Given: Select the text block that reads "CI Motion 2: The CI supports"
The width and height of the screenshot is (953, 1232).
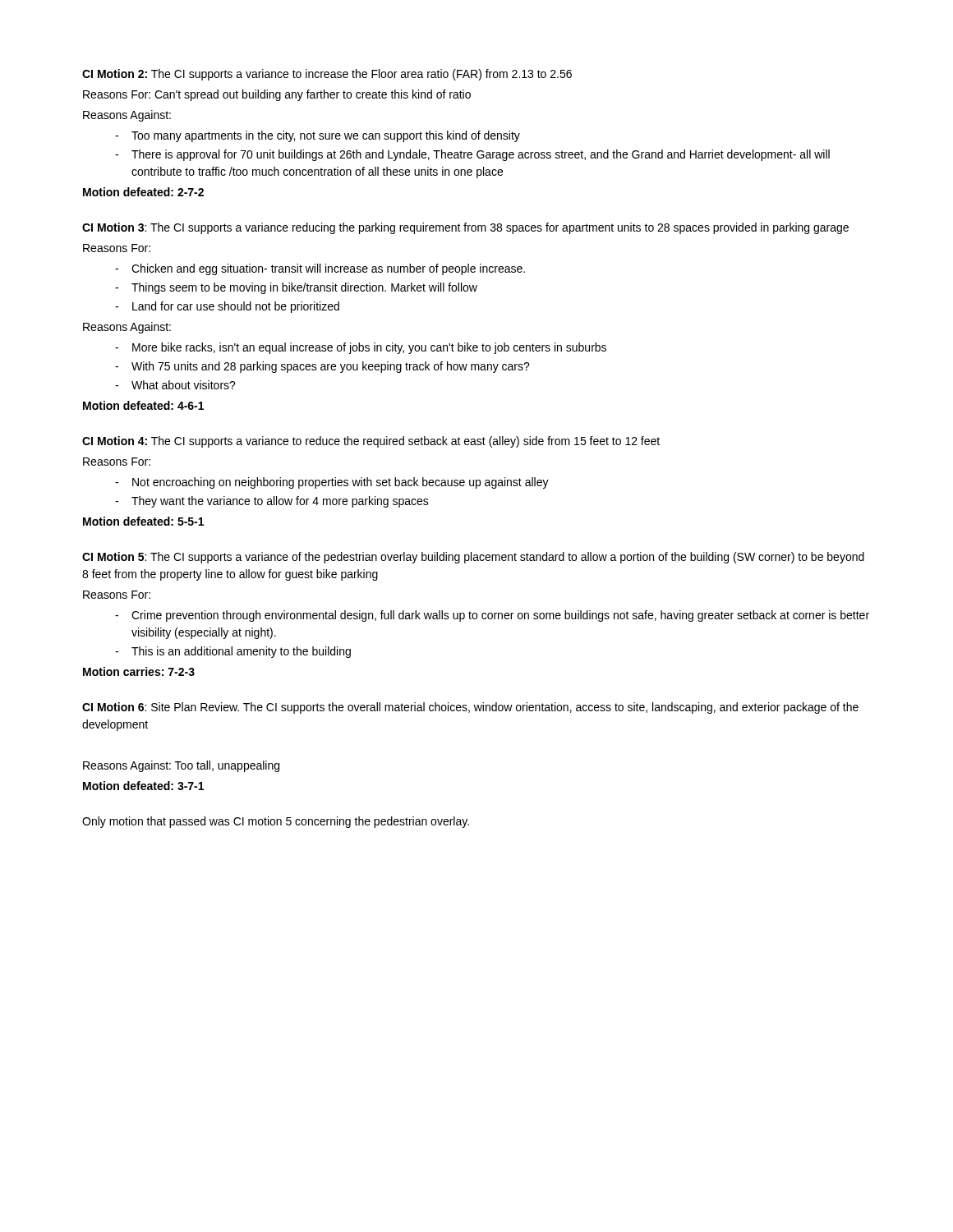Looking at the screenshot, I should pyautogui.click(x=476, y=133).
